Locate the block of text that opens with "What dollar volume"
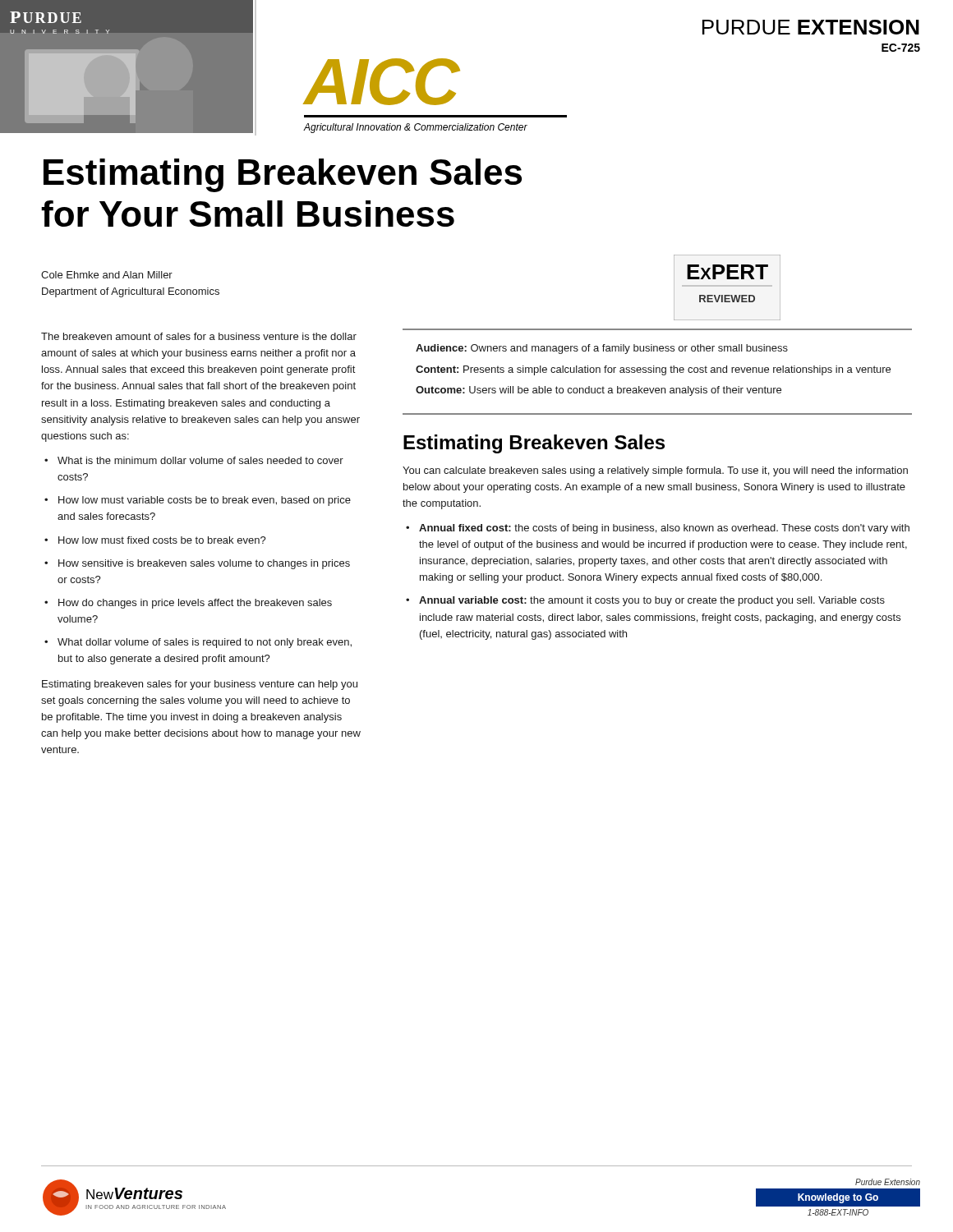The height and width of the screenshot is (1232, 953). point(205,650)
